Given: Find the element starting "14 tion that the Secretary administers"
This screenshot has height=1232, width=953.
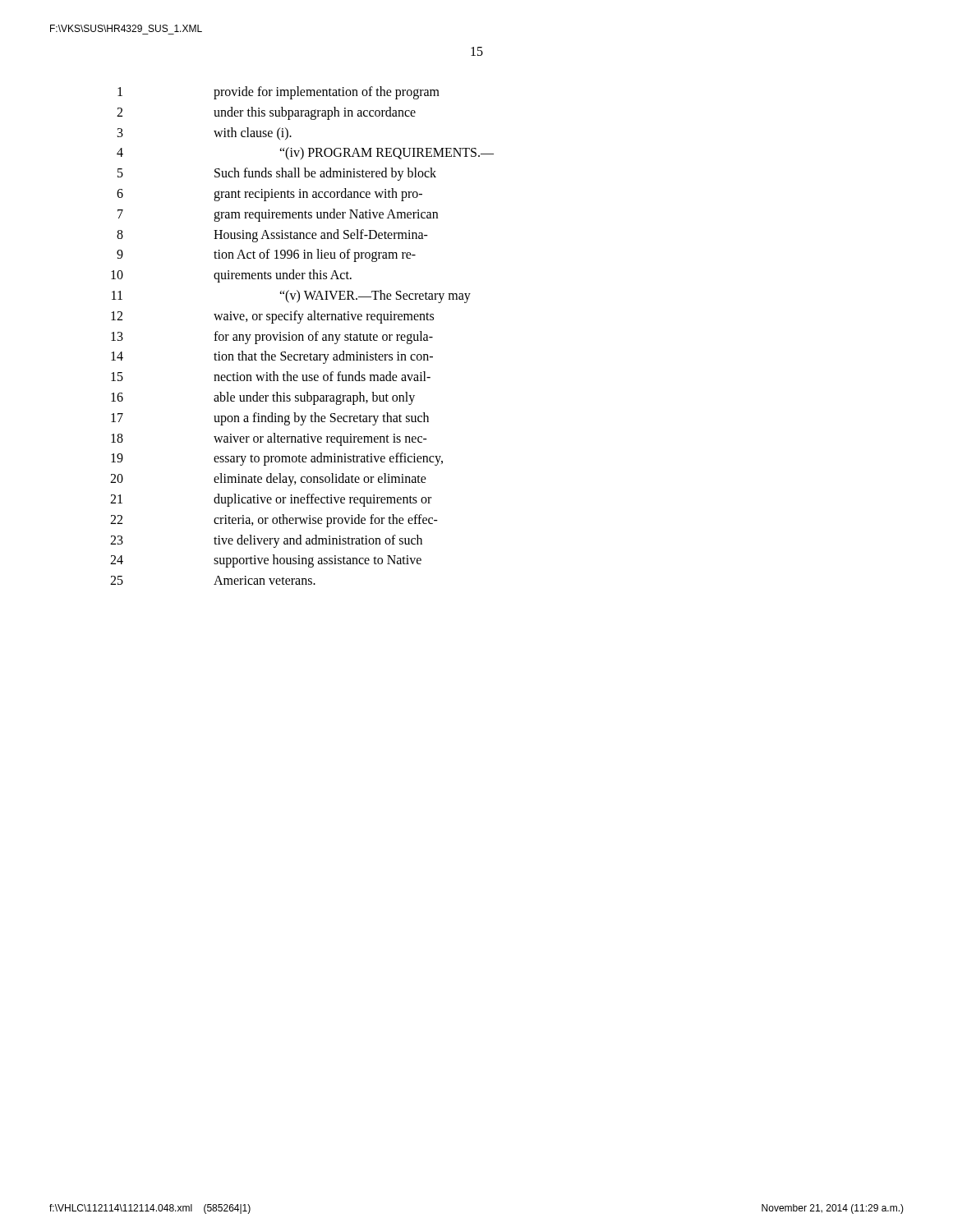Looking at the screenshot, I should coord(272,357).
